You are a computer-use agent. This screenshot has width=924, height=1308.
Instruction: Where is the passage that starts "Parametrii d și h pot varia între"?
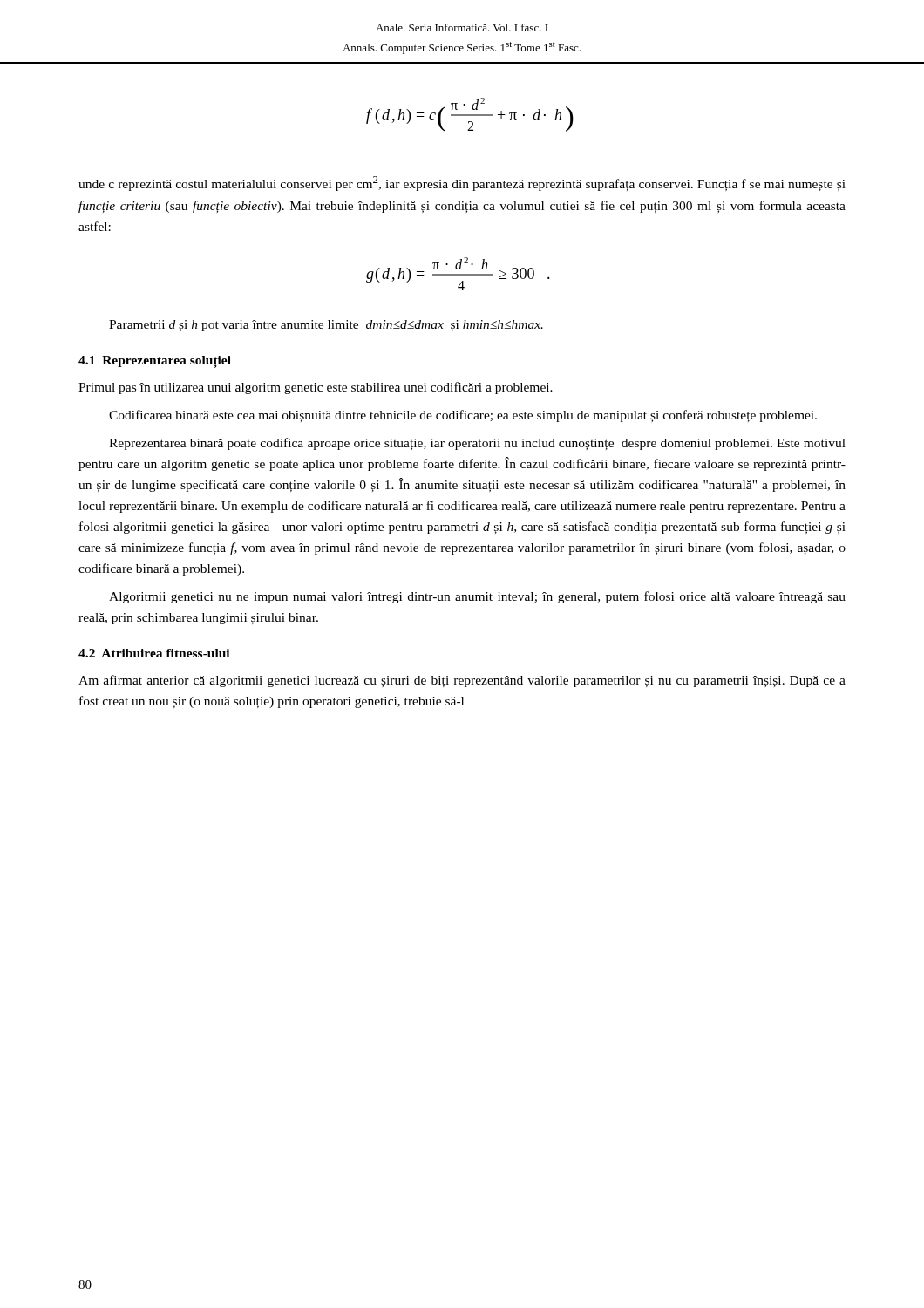[x=326, y=324]
